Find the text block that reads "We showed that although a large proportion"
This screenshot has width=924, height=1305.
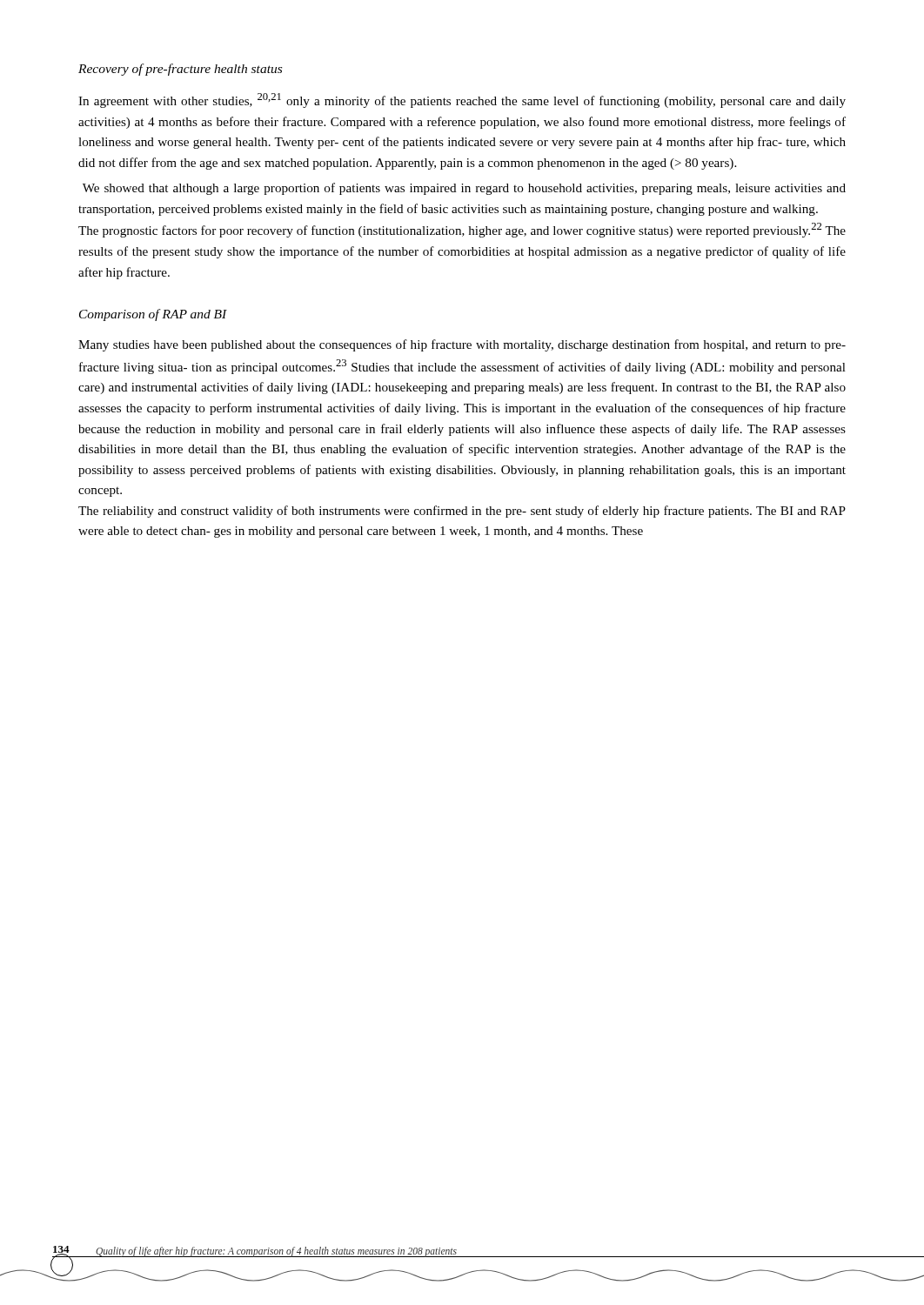coord(462,198)
